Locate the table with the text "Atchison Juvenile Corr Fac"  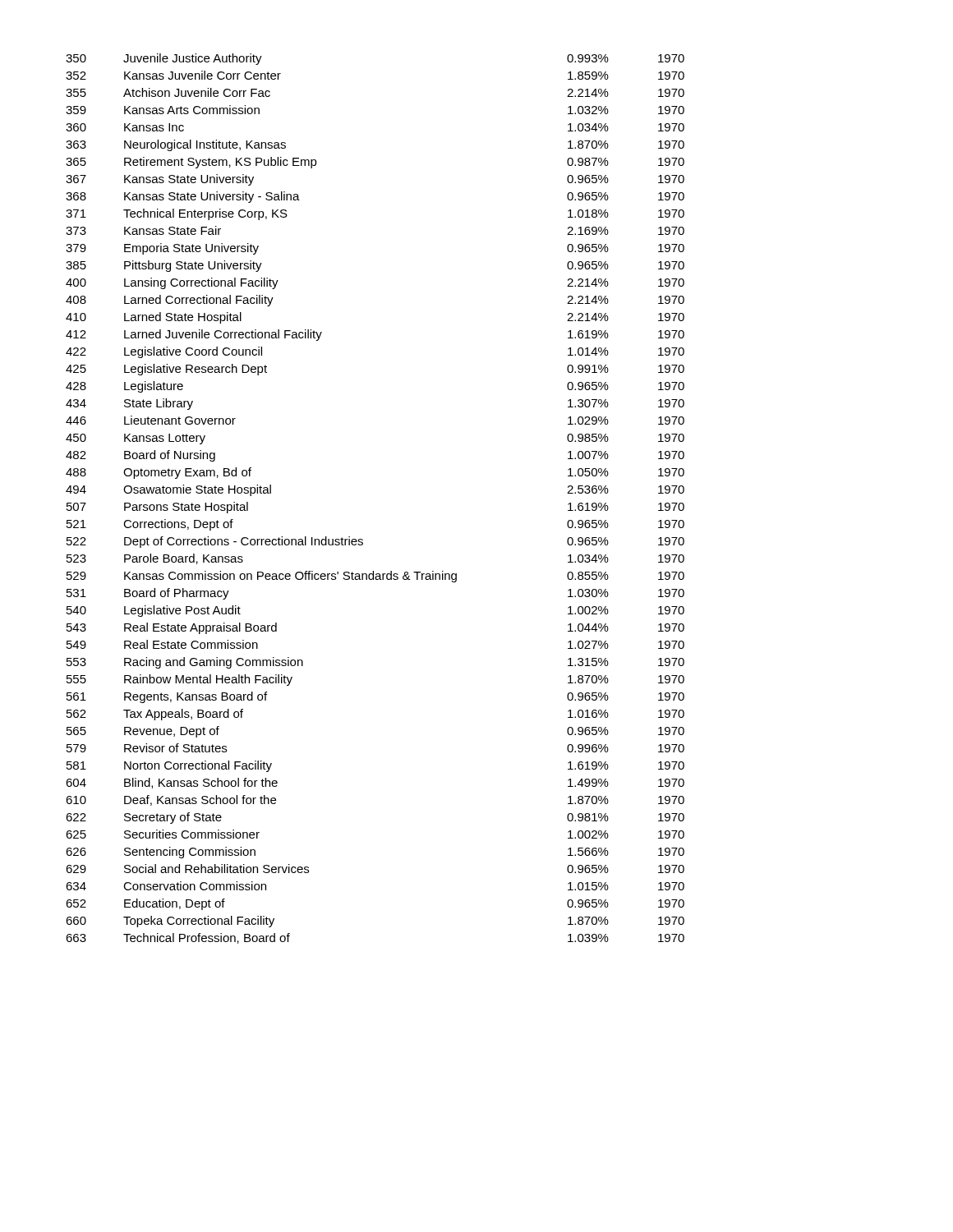[386, 498]
